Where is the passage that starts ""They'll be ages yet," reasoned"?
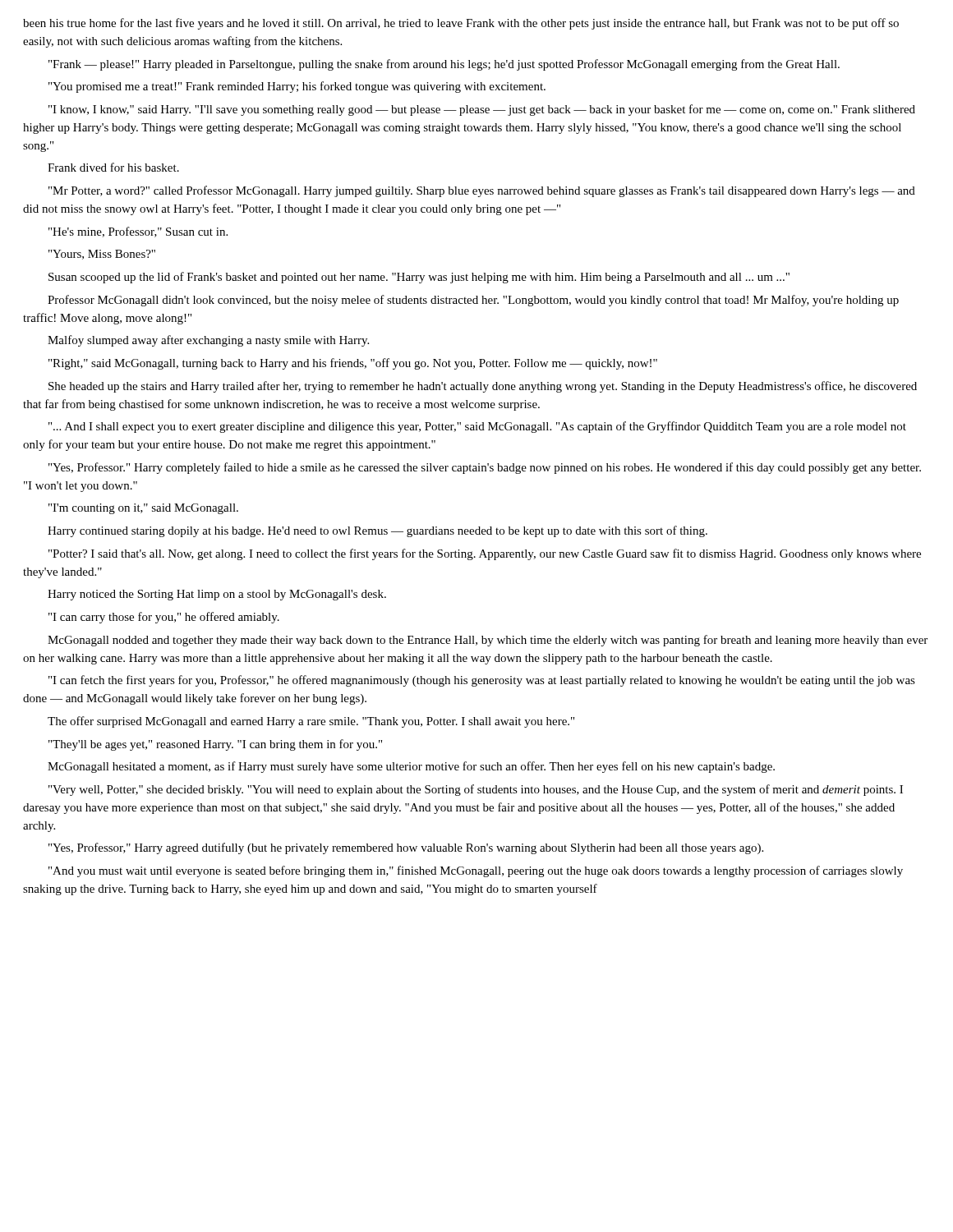 tap(215, 744)
